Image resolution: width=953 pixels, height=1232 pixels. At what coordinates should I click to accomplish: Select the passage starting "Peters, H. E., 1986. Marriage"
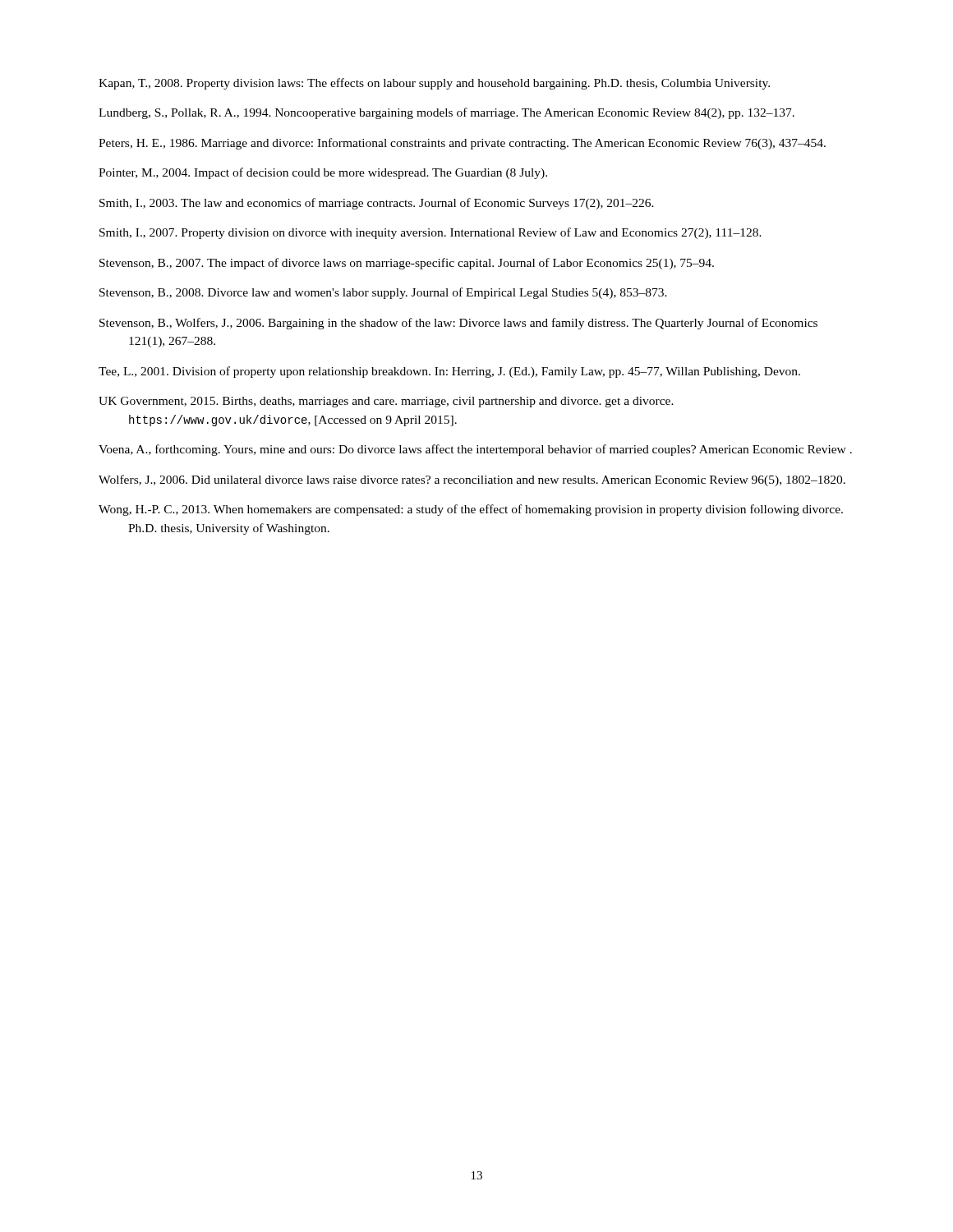pos(462,142)
